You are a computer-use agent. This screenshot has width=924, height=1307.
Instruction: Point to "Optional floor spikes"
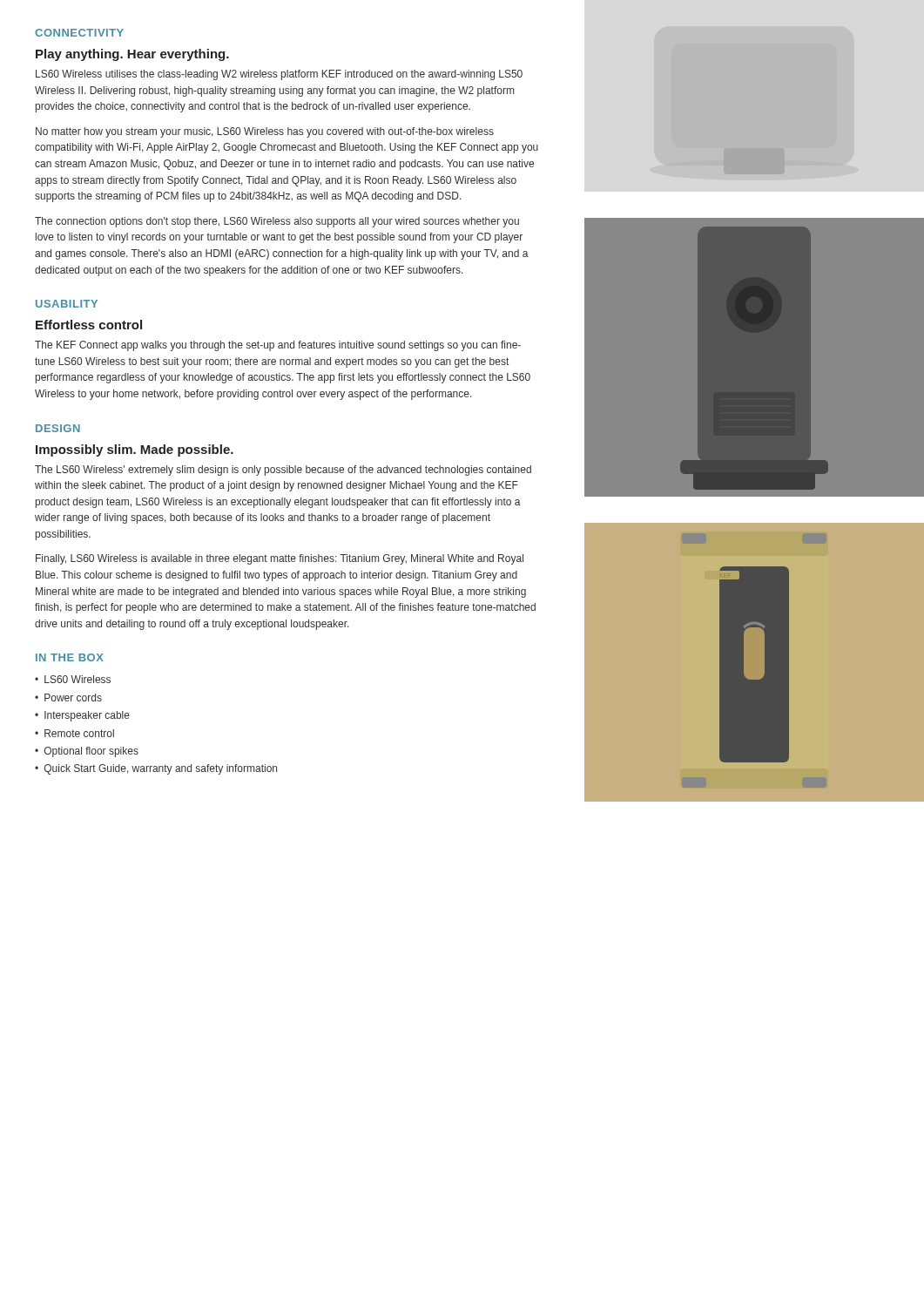click(x=91, y=751)
